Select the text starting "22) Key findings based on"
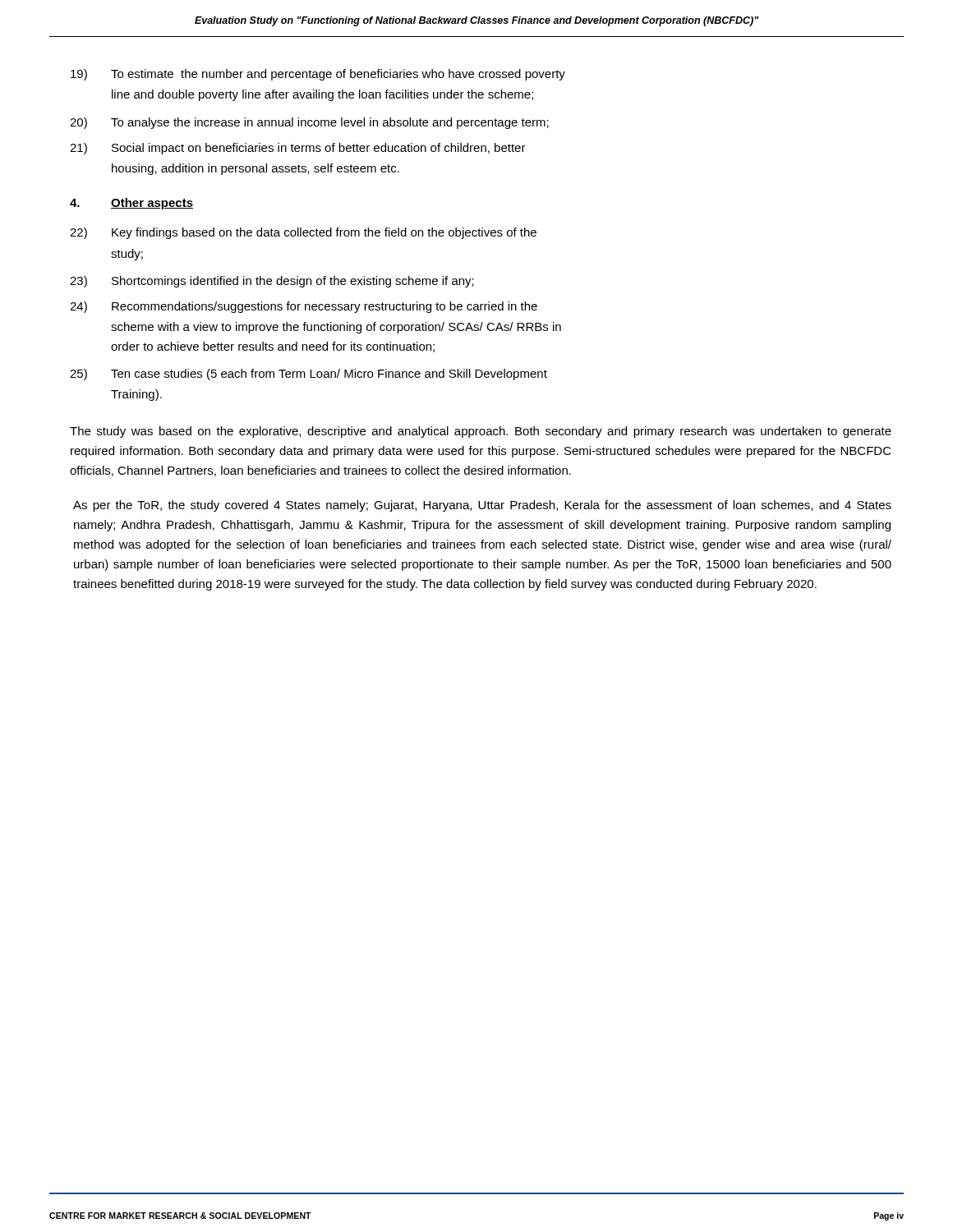 point(481,232)
